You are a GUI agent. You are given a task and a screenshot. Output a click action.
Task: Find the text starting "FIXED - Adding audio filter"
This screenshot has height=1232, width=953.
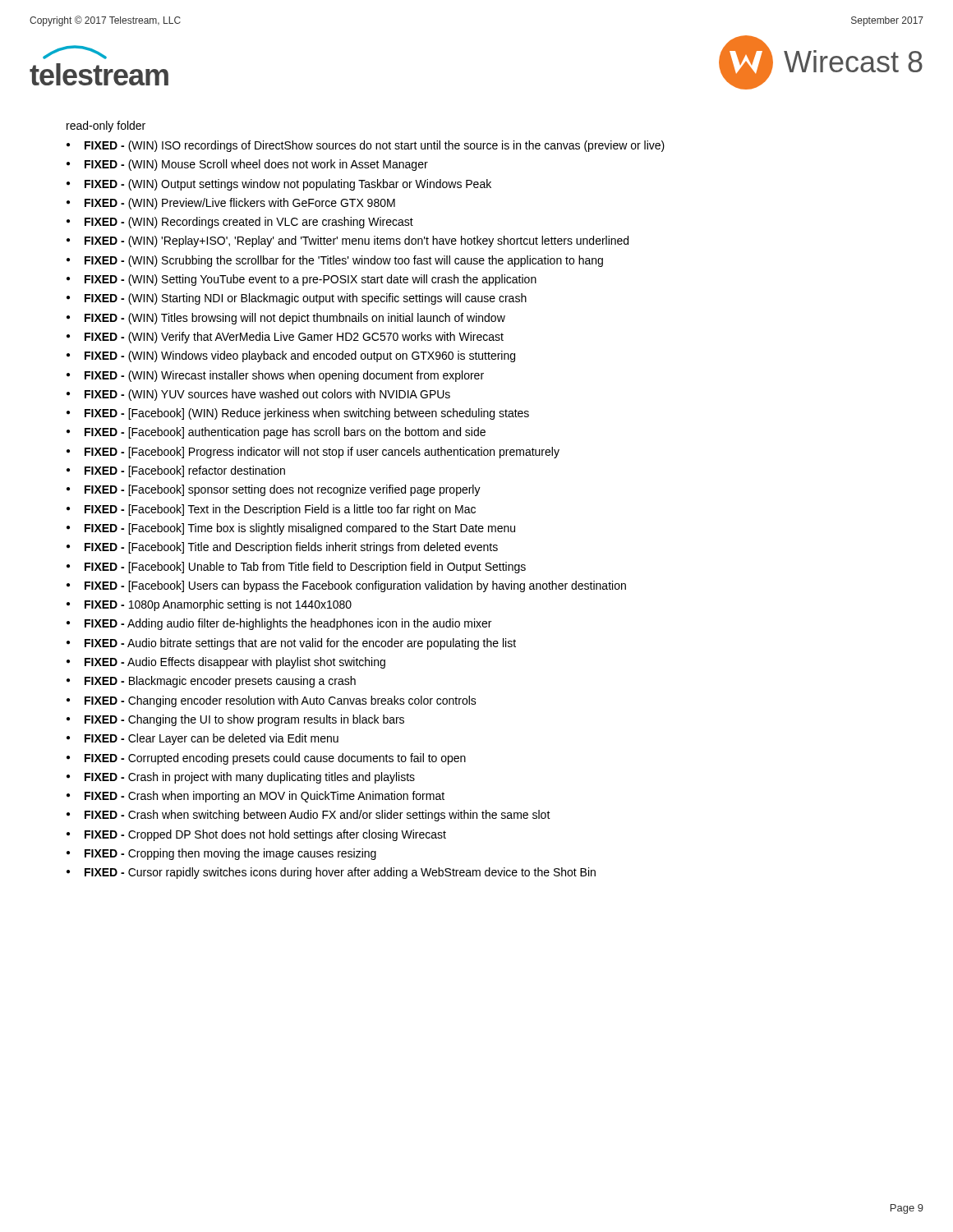coord(288,624)
